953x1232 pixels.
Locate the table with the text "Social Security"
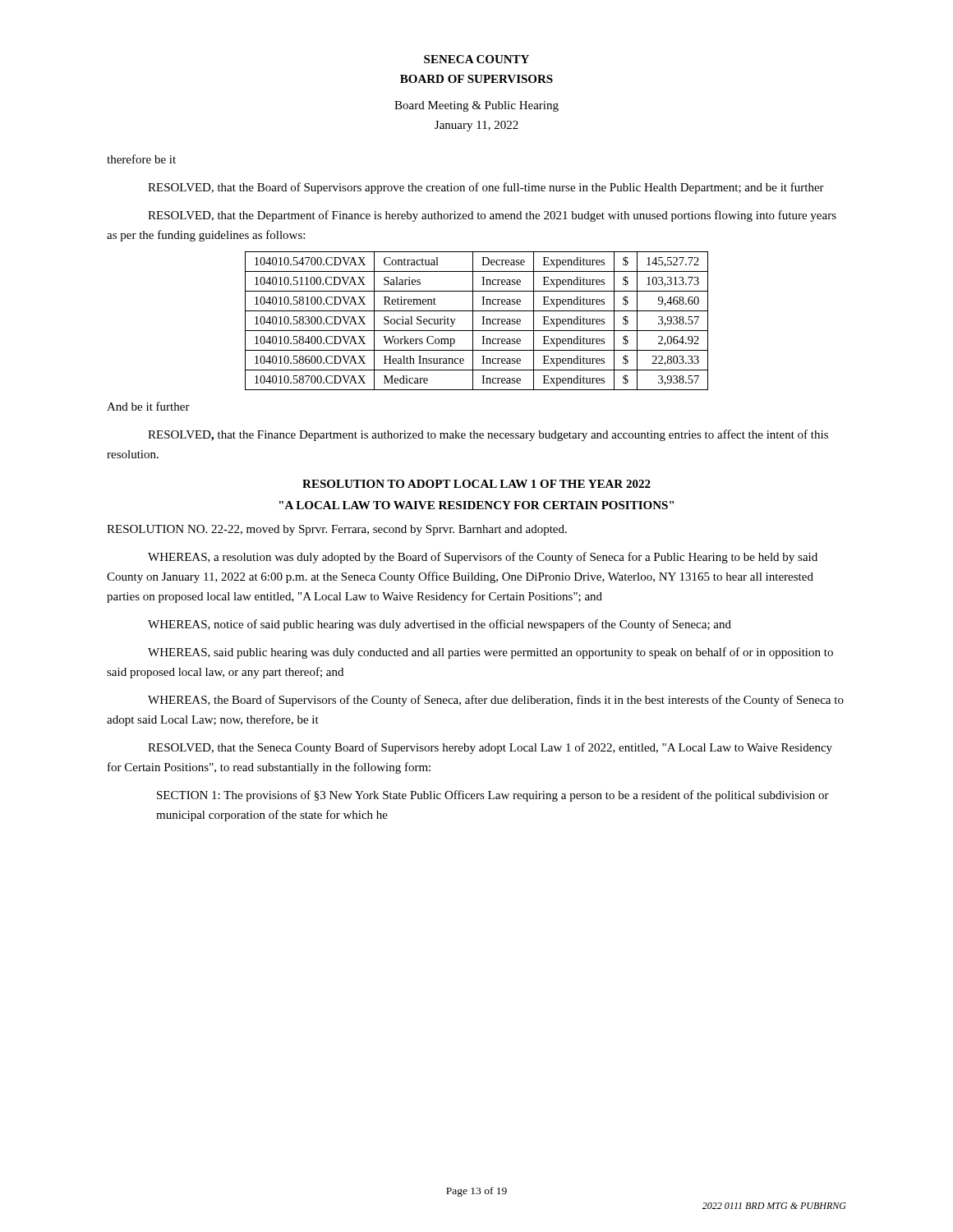coord(476,321)
